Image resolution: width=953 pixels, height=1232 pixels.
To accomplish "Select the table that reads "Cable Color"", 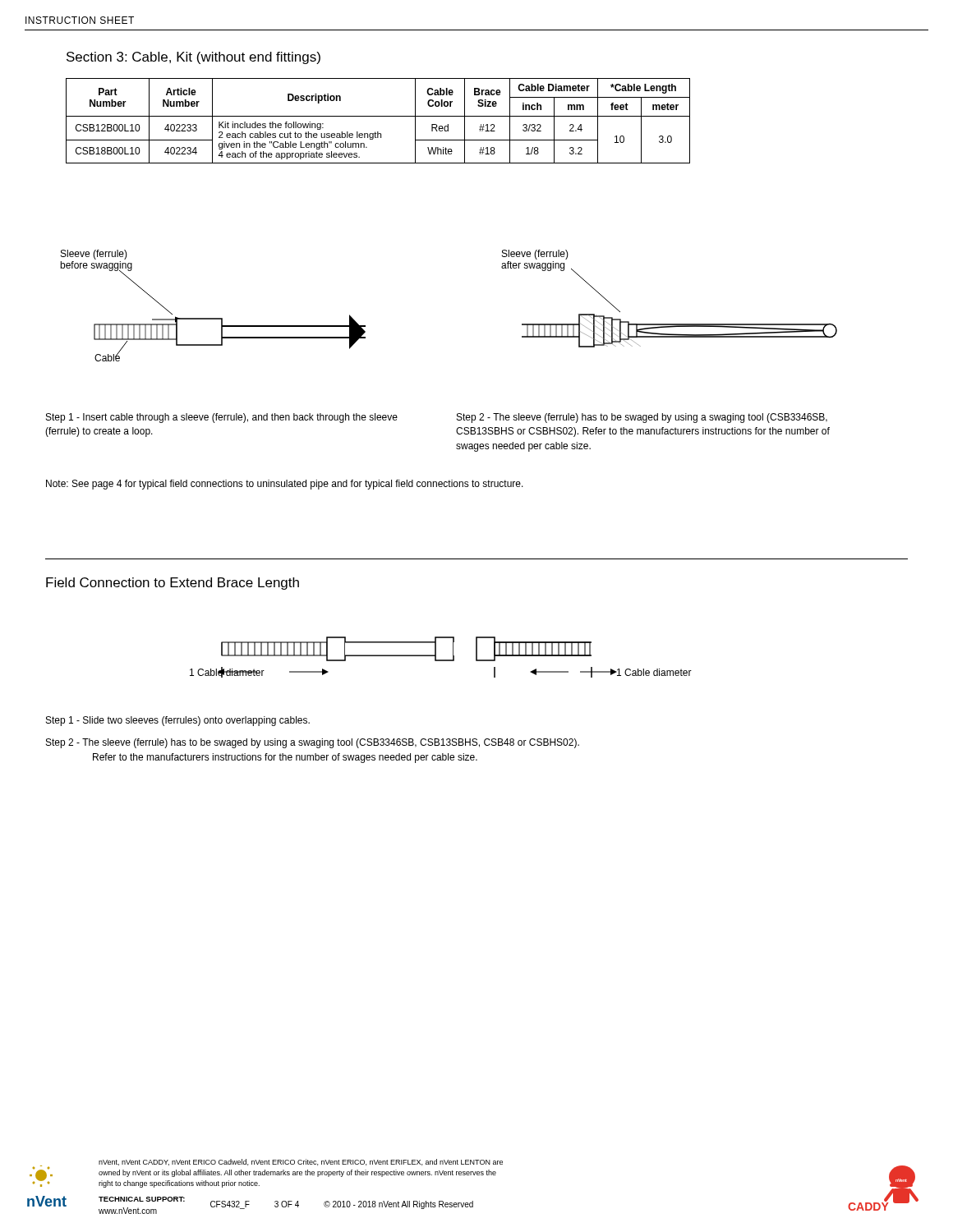I will click(x=435, y=121).
